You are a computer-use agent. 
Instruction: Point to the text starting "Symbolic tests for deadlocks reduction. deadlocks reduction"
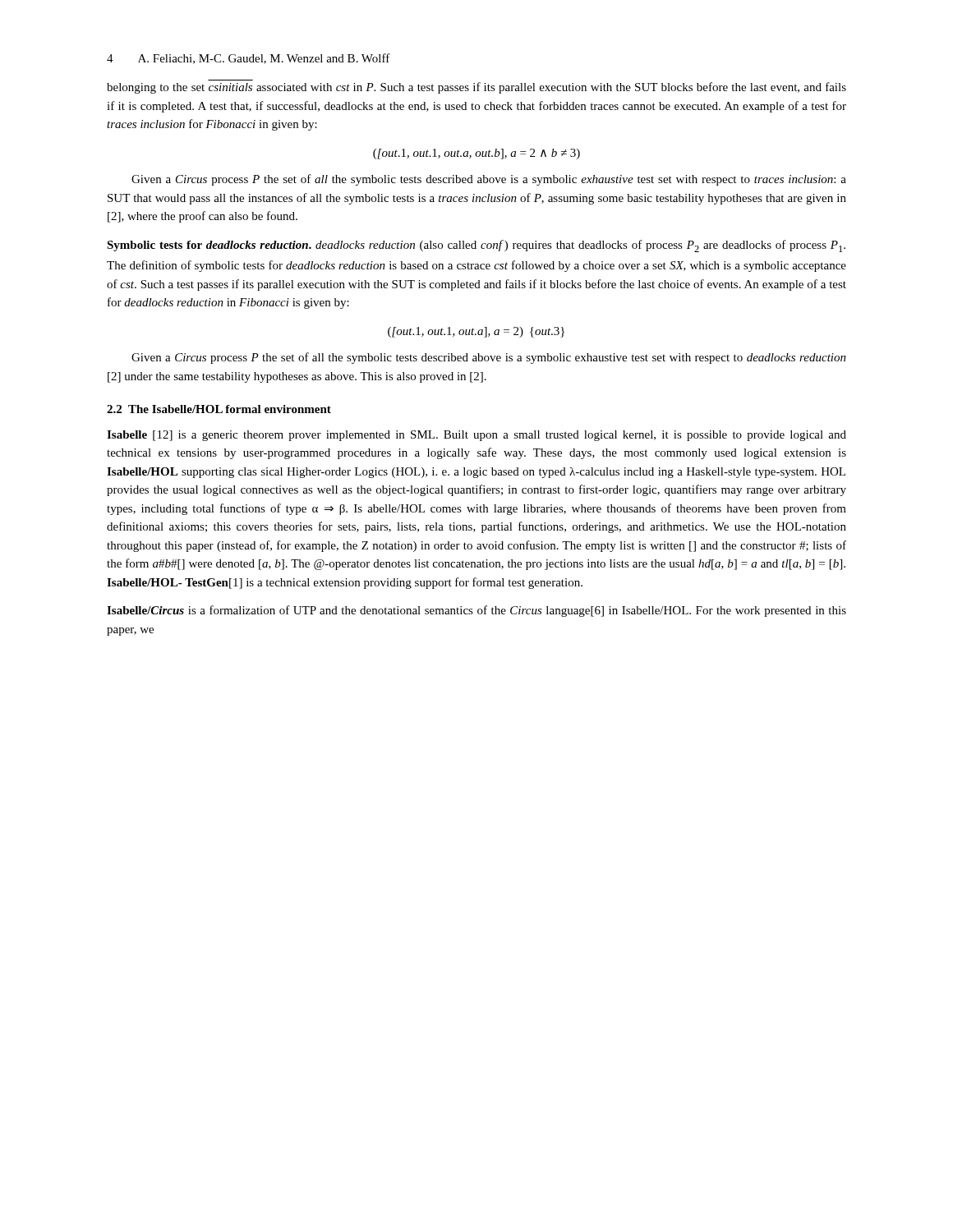pyautogui.click(x=476, y=273)
